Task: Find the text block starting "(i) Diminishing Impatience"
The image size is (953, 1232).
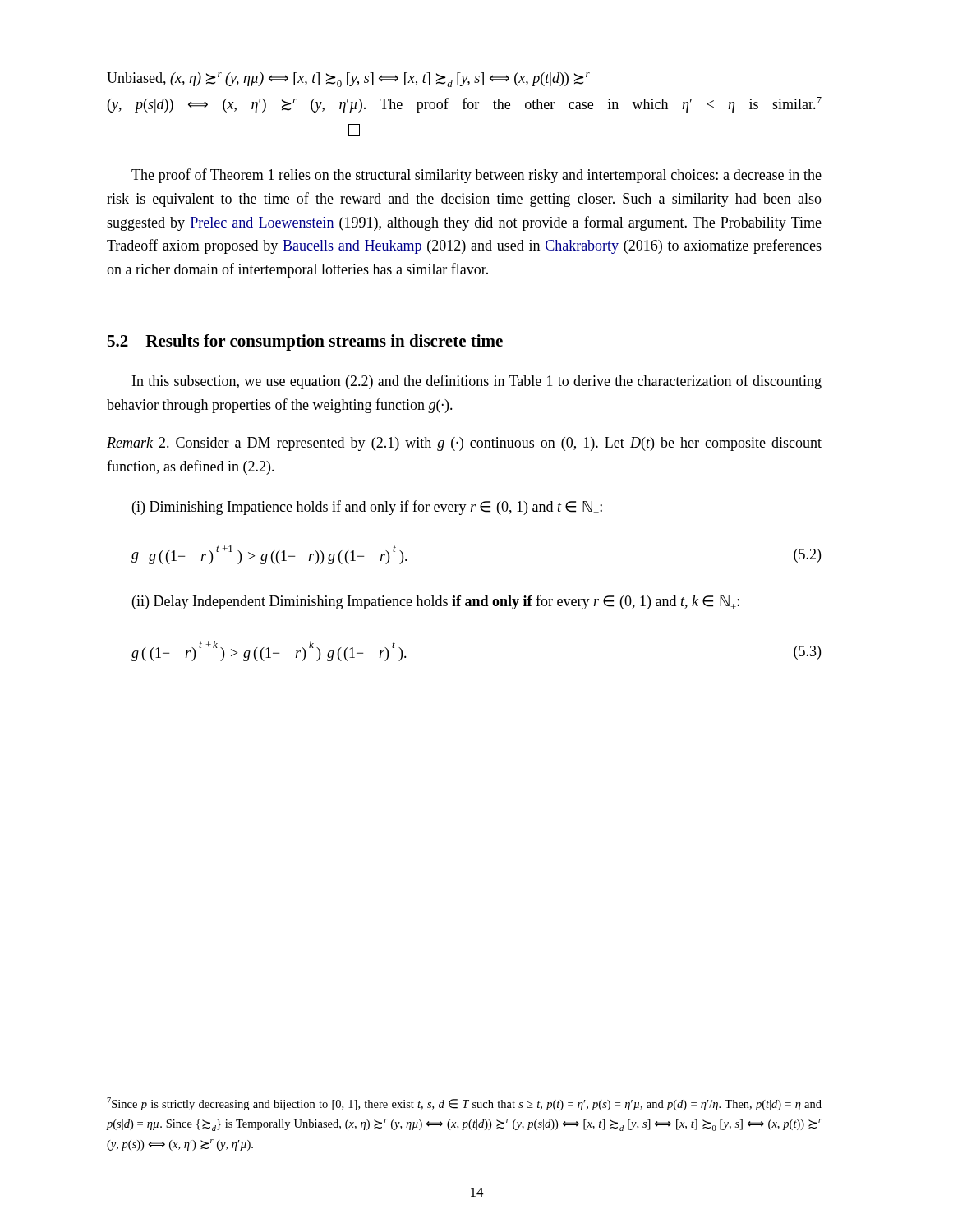Action: (x=367, y=508)
